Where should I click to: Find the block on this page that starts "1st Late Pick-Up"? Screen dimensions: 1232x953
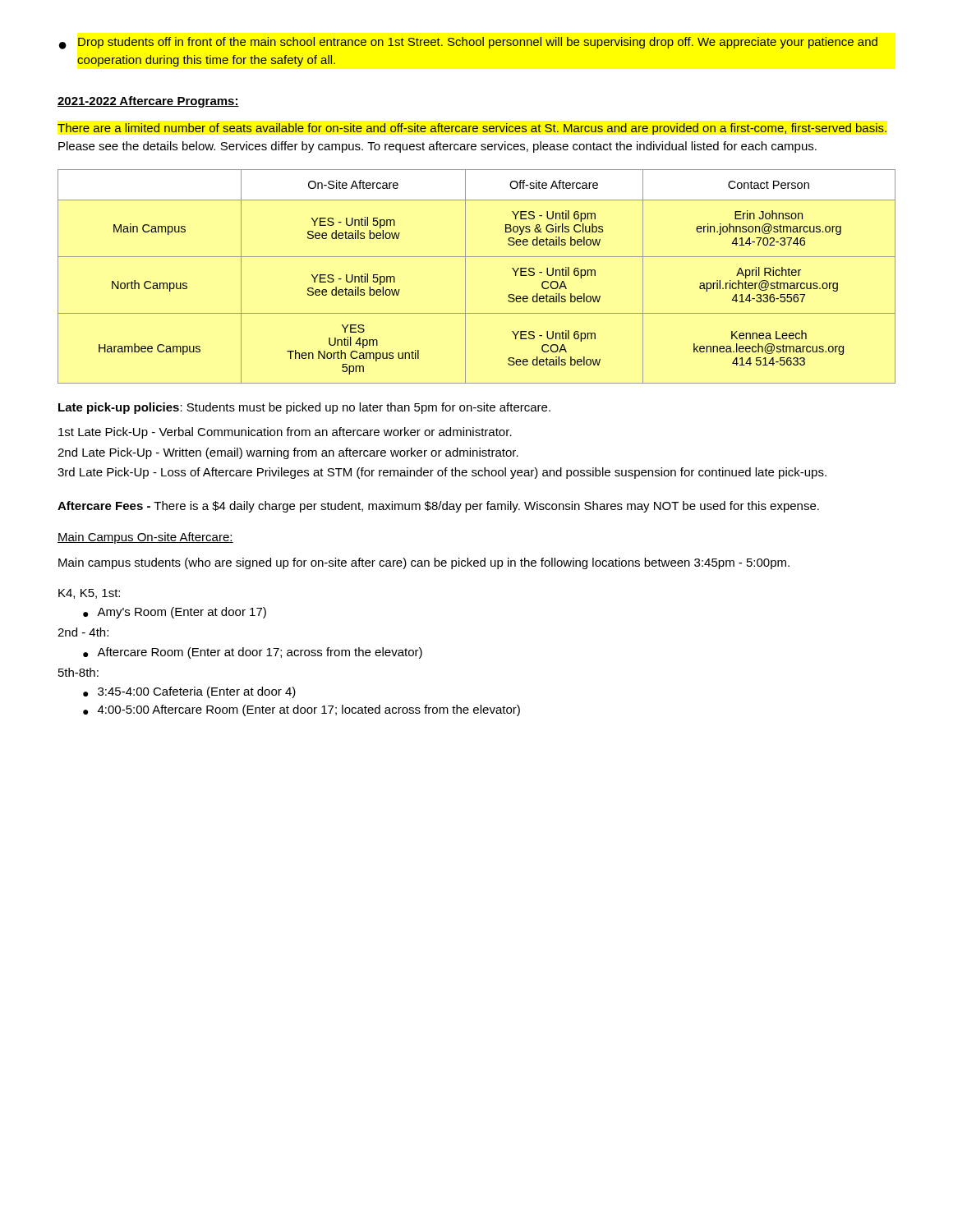point(285,432)
